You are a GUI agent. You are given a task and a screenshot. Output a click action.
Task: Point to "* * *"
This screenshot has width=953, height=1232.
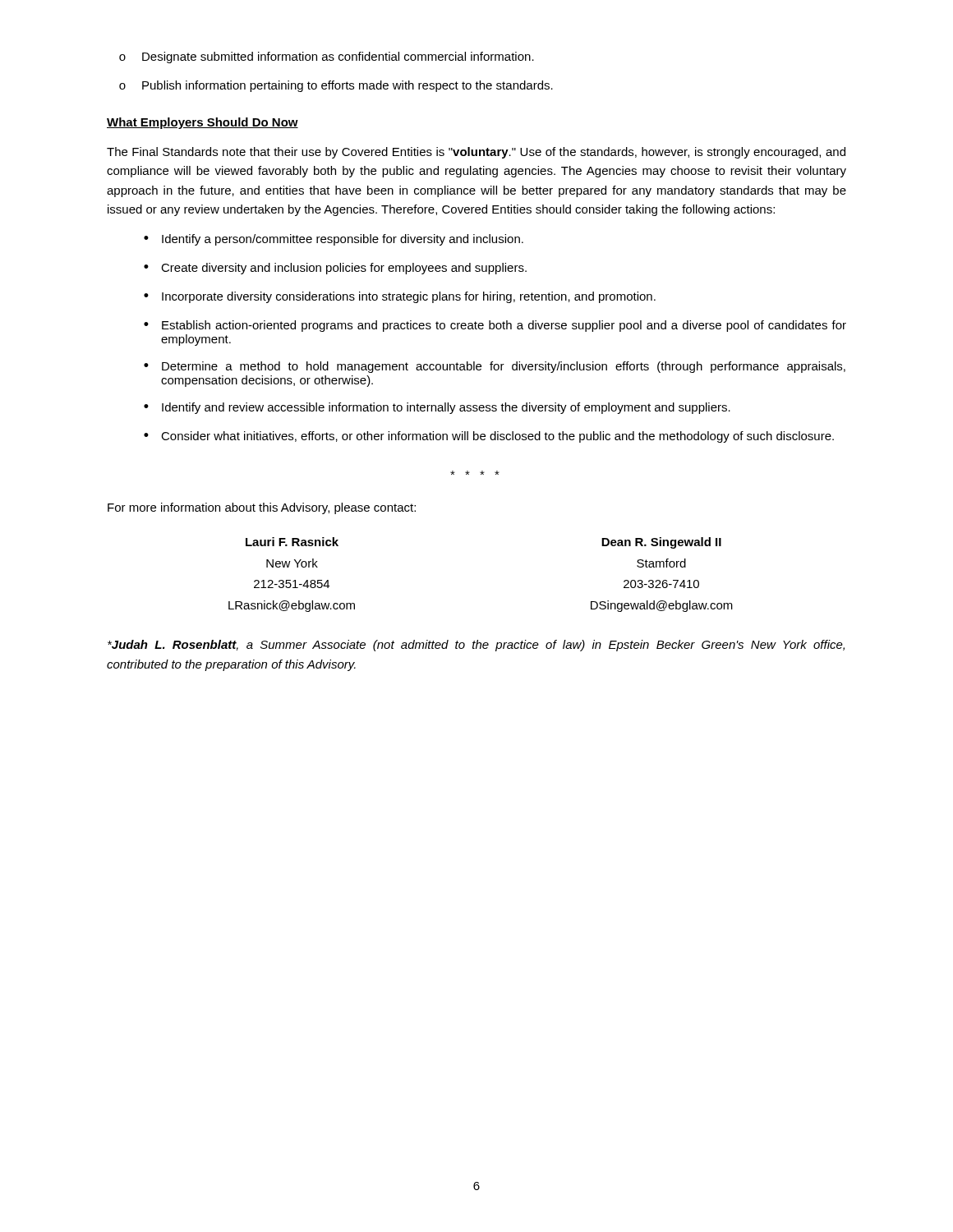point(476,474)
